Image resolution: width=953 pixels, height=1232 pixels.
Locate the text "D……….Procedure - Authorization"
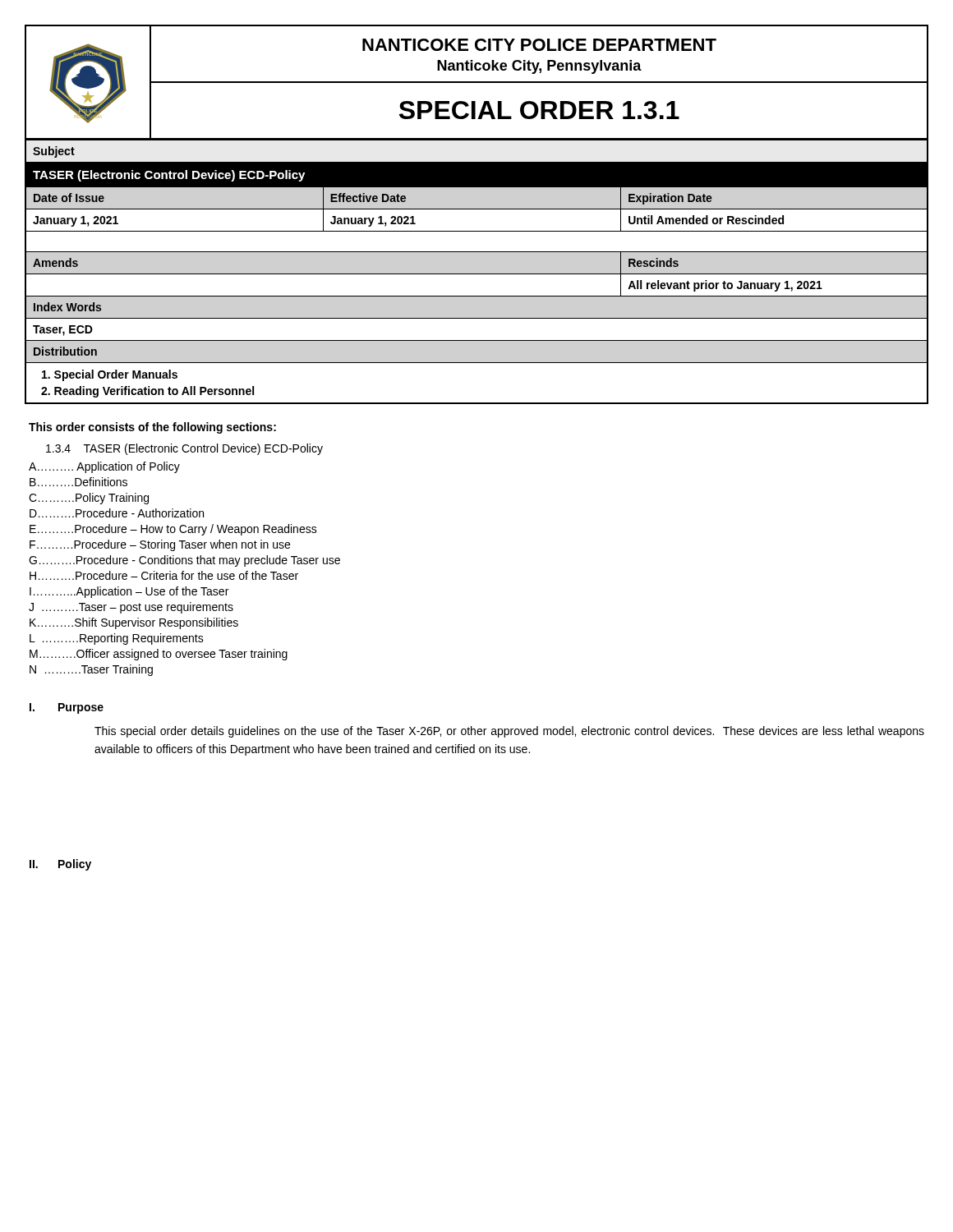click(117, 513)
